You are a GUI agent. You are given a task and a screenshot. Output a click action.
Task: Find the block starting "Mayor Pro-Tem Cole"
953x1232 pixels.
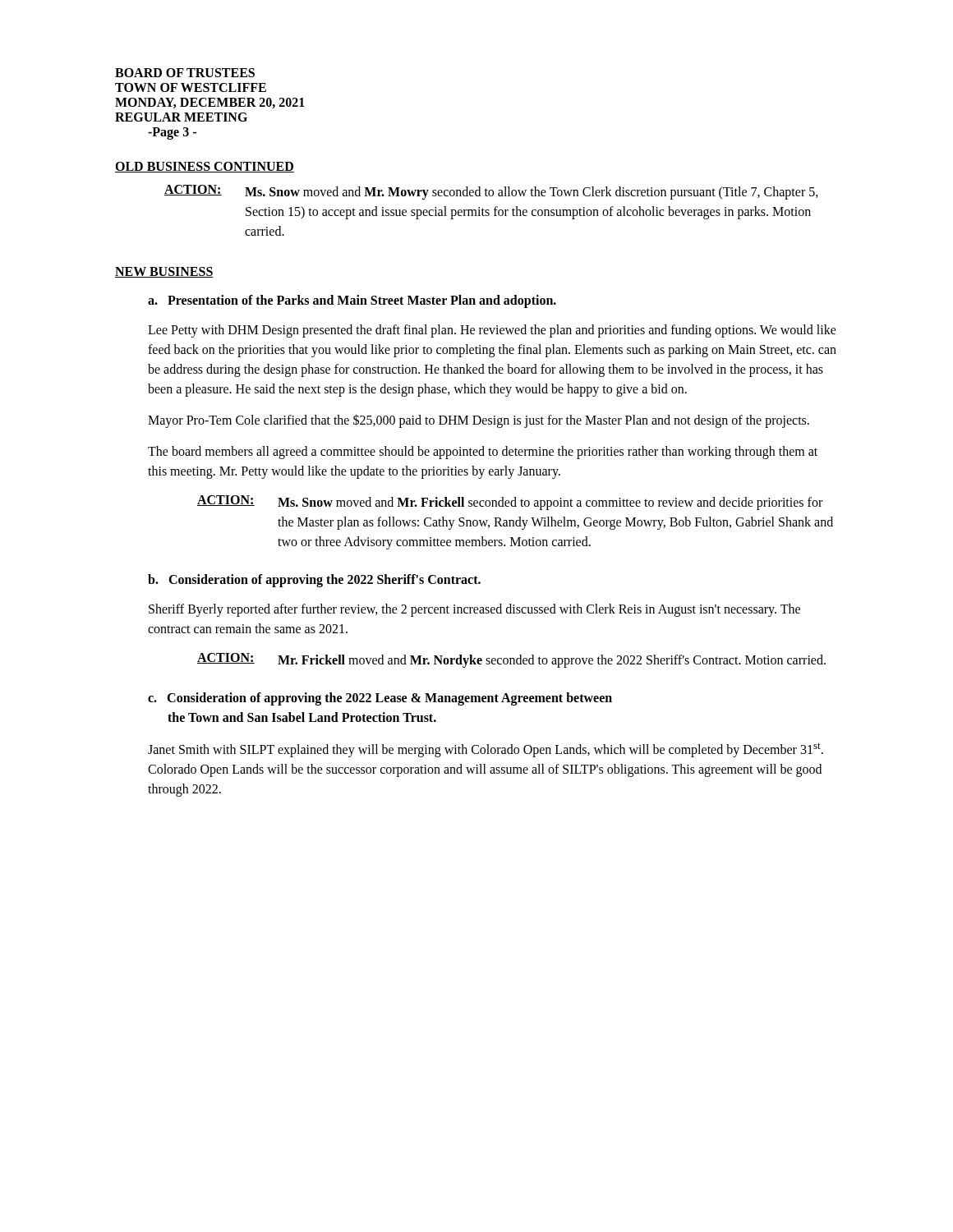pyautogui.click(x=479, y=420)
